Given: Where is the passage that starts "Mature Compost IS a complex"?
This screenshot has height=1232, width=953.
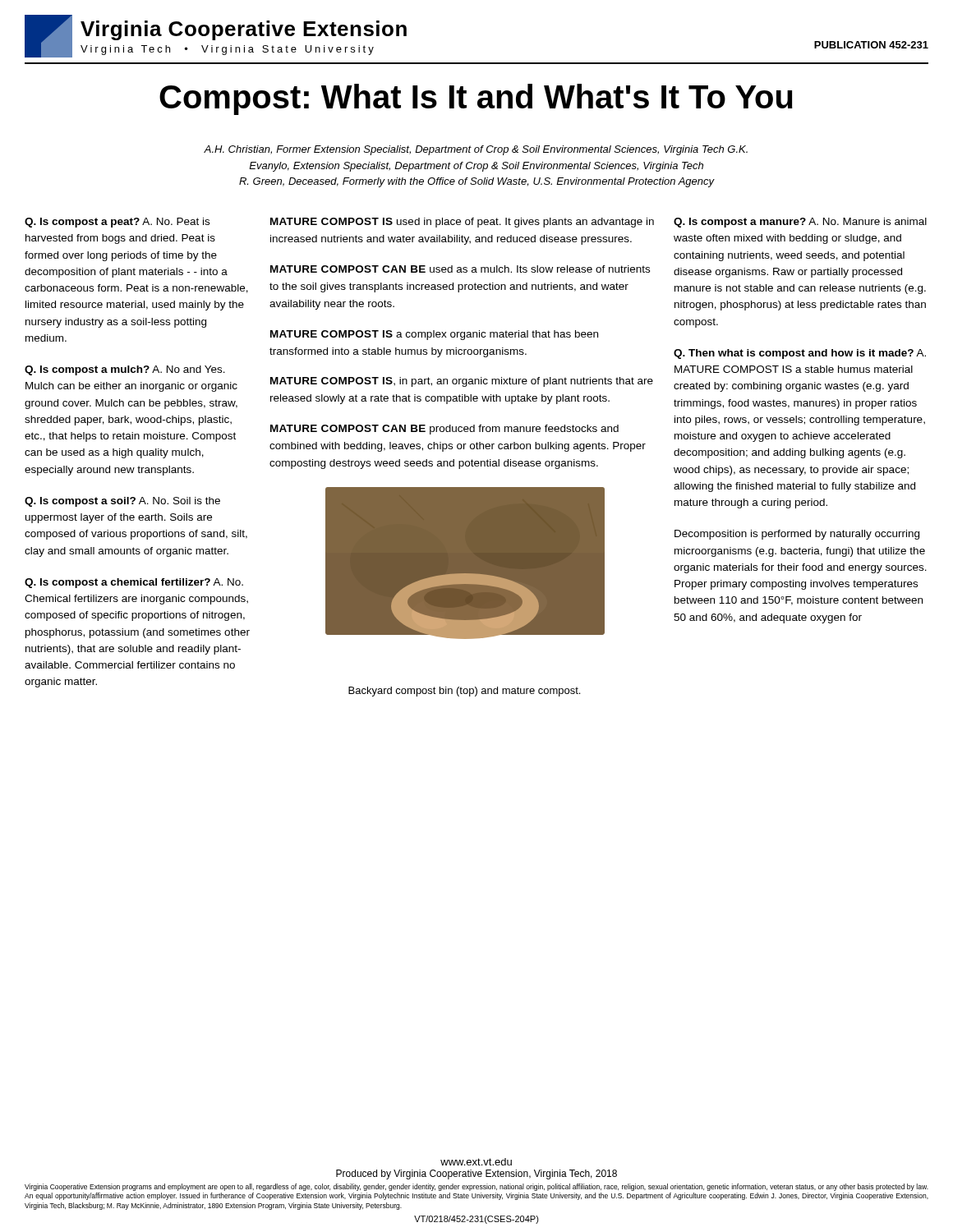Looking at the screenshot, I should [x=434, y=342].
